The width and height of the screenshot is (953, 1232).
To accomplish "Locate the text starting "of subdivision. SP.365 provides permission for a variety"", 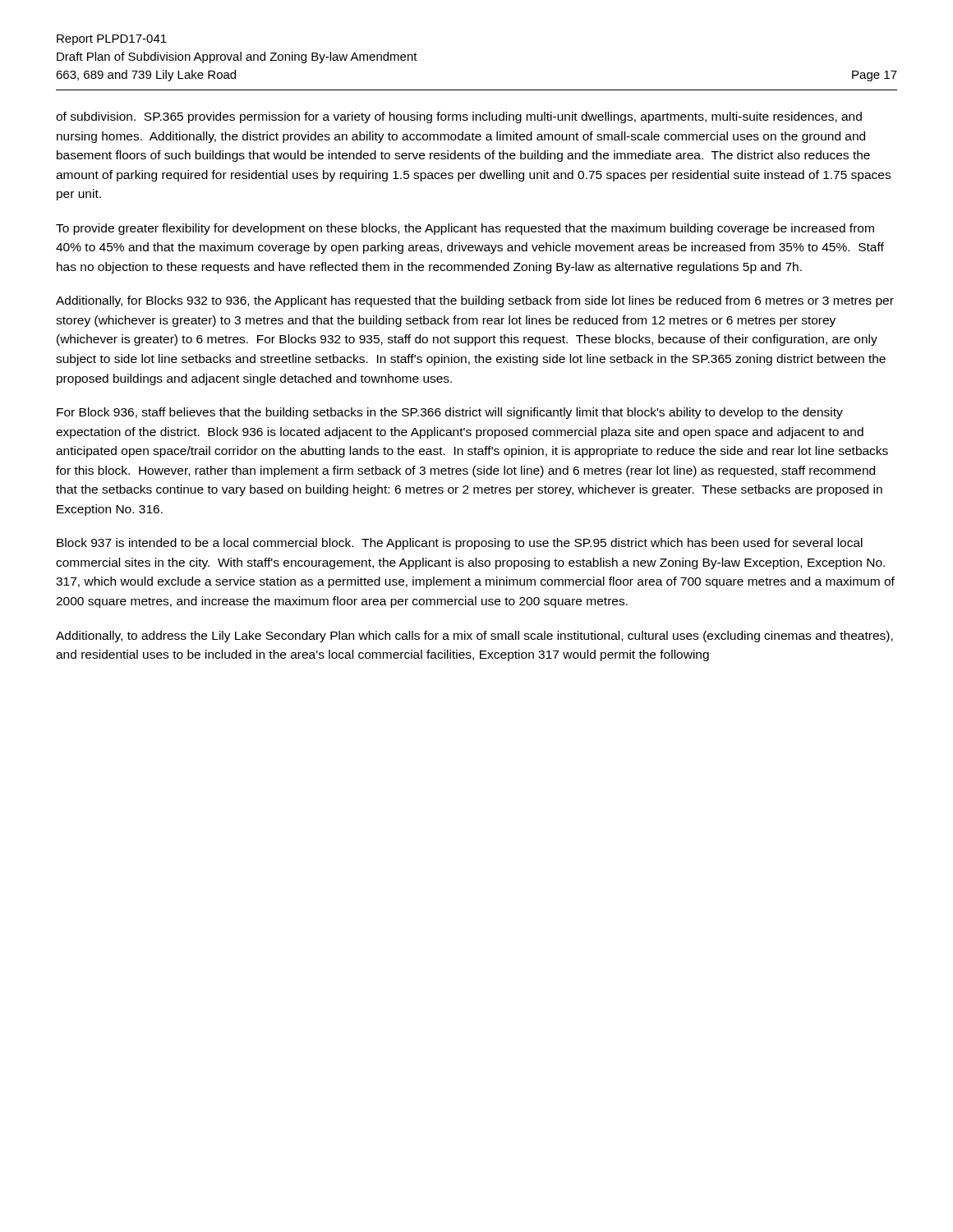I will [x=473, y=155].
